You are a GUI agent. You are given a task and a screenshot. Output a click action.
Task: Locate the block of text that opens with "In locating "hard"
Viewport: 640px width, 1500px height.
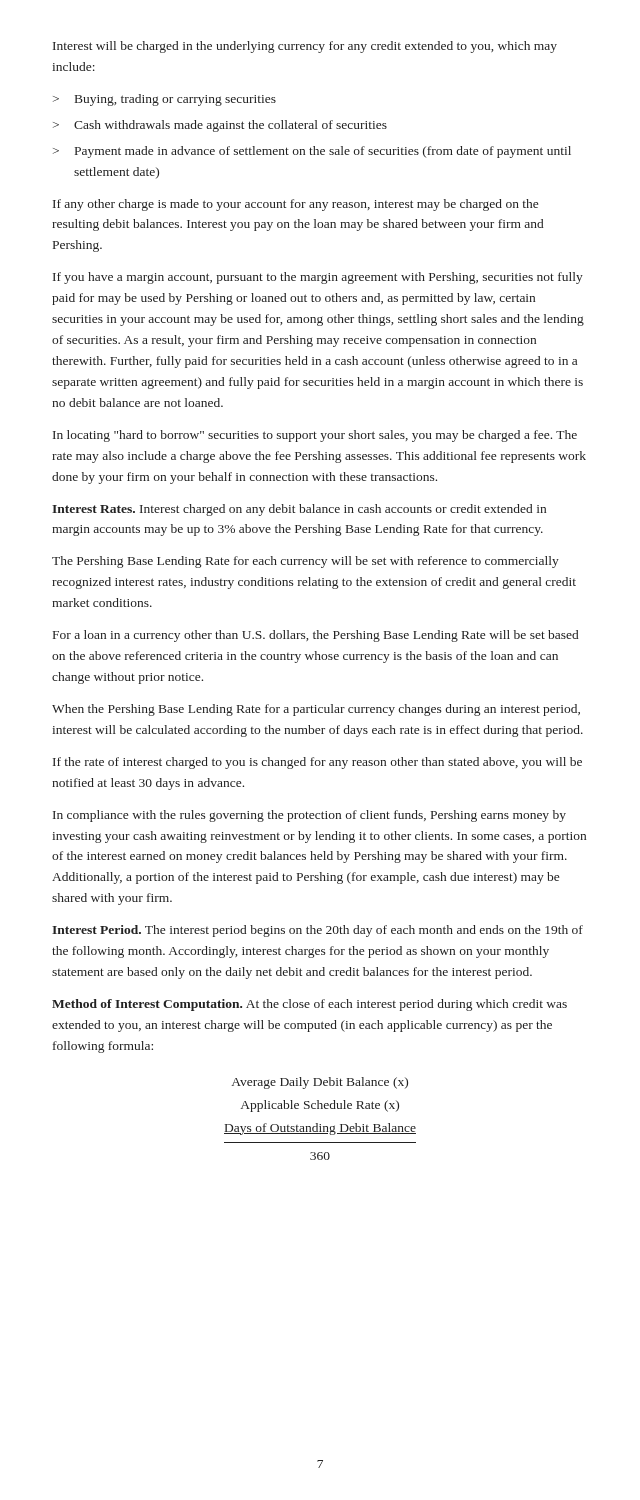tap(319, 455)
